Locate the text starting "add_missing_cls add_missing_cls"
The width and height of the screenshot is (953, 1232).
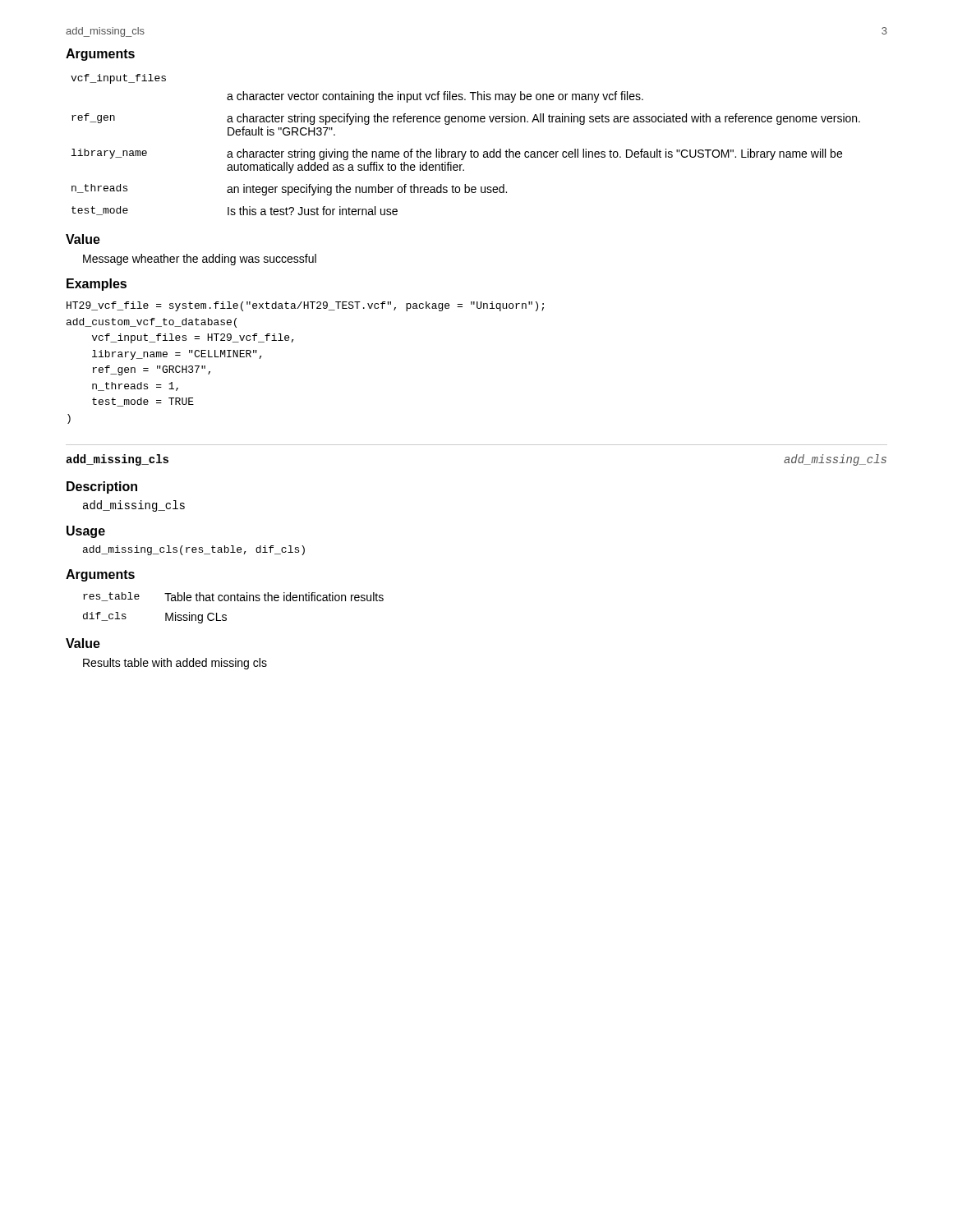pos(117,460)
